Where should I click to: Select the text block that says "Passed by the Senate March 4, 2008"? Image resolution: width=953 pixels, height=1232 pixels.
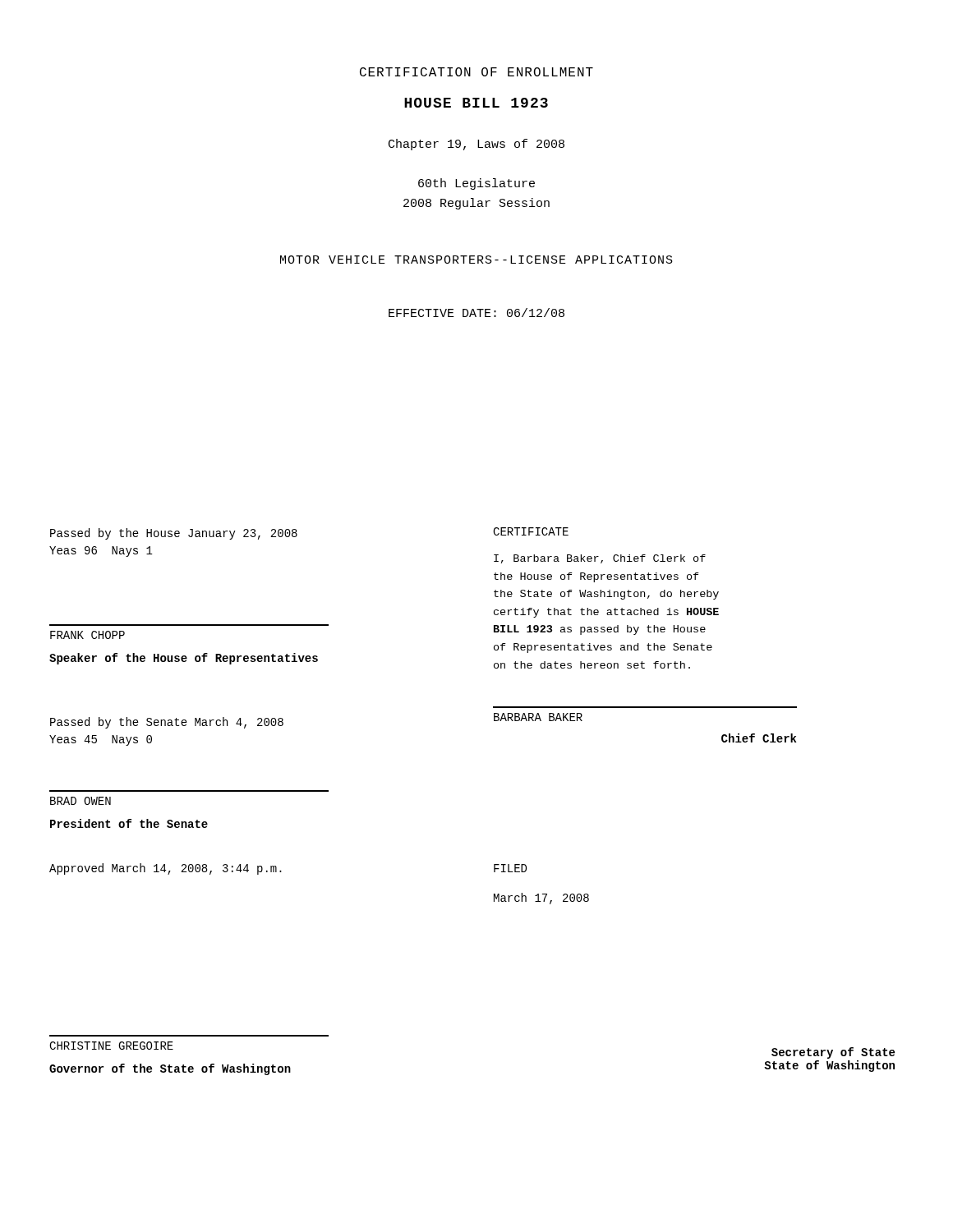[x=167, y=731]
